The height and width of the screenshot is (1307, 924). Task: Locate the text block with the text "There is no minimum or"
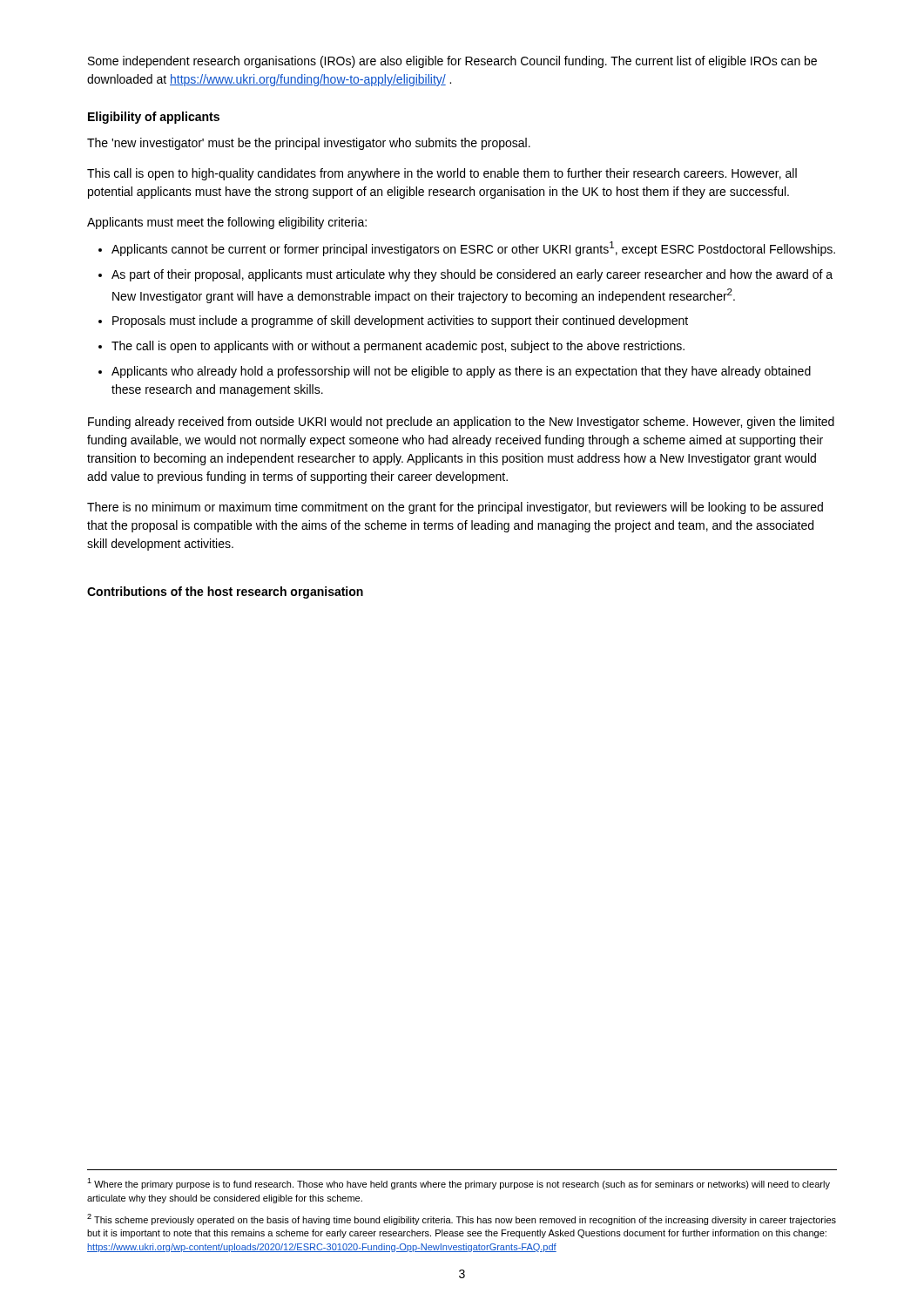pos(455,526)
